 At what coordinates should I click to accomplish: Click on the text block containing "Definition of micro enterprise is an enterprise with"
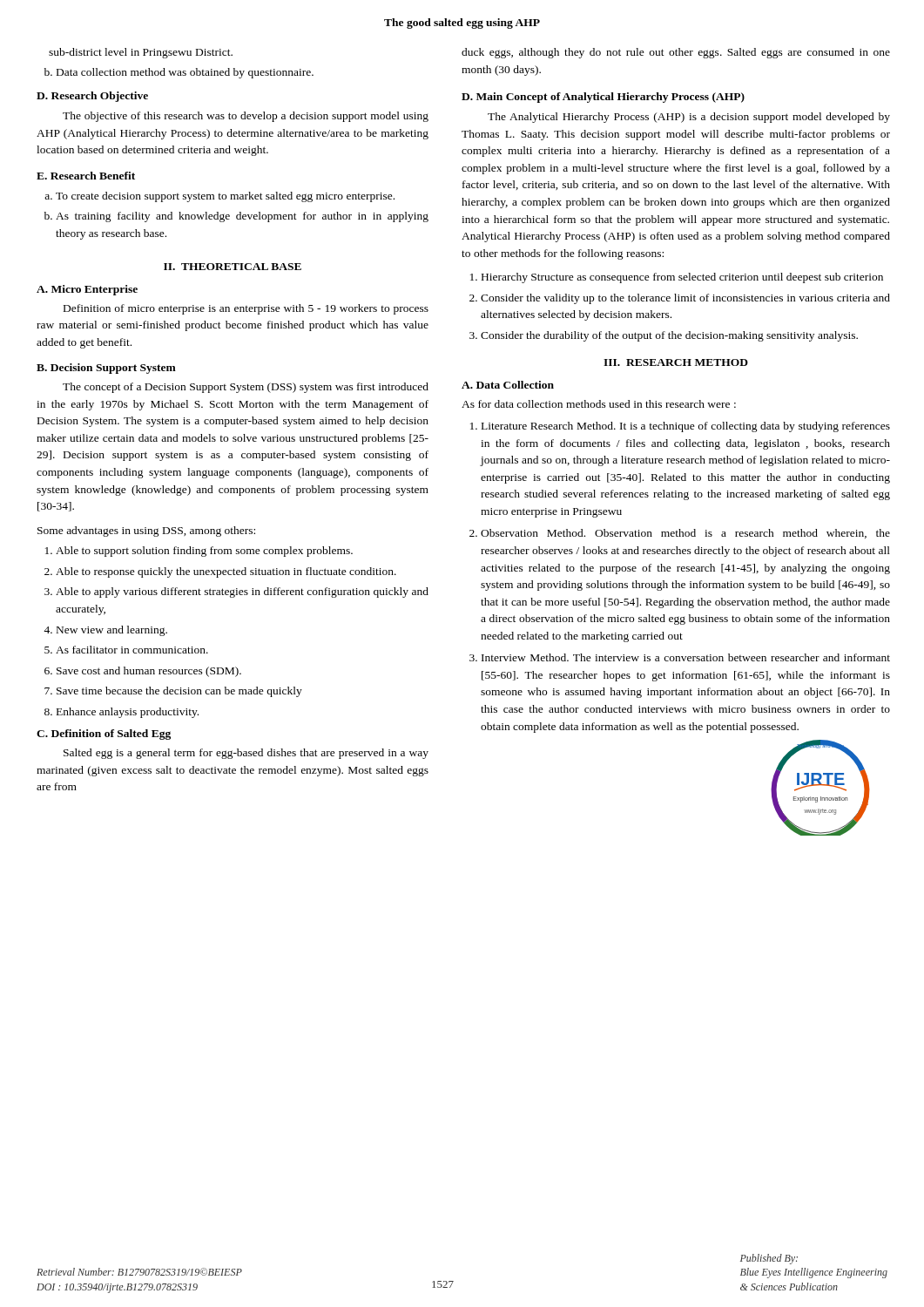[x=233, y=325]
